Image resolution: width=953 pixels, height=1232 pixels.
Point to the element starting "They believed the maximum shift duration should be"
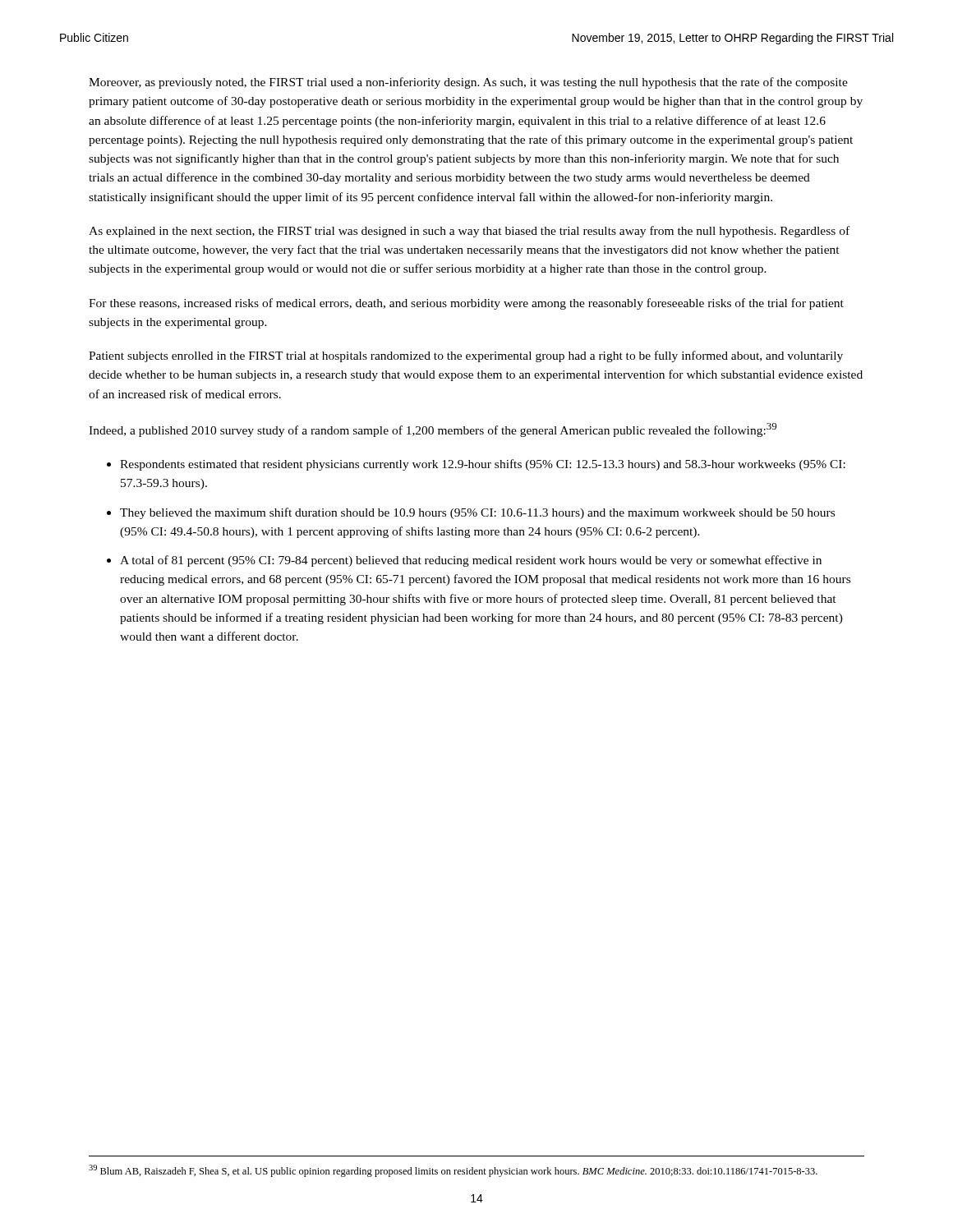click(478, 521)
